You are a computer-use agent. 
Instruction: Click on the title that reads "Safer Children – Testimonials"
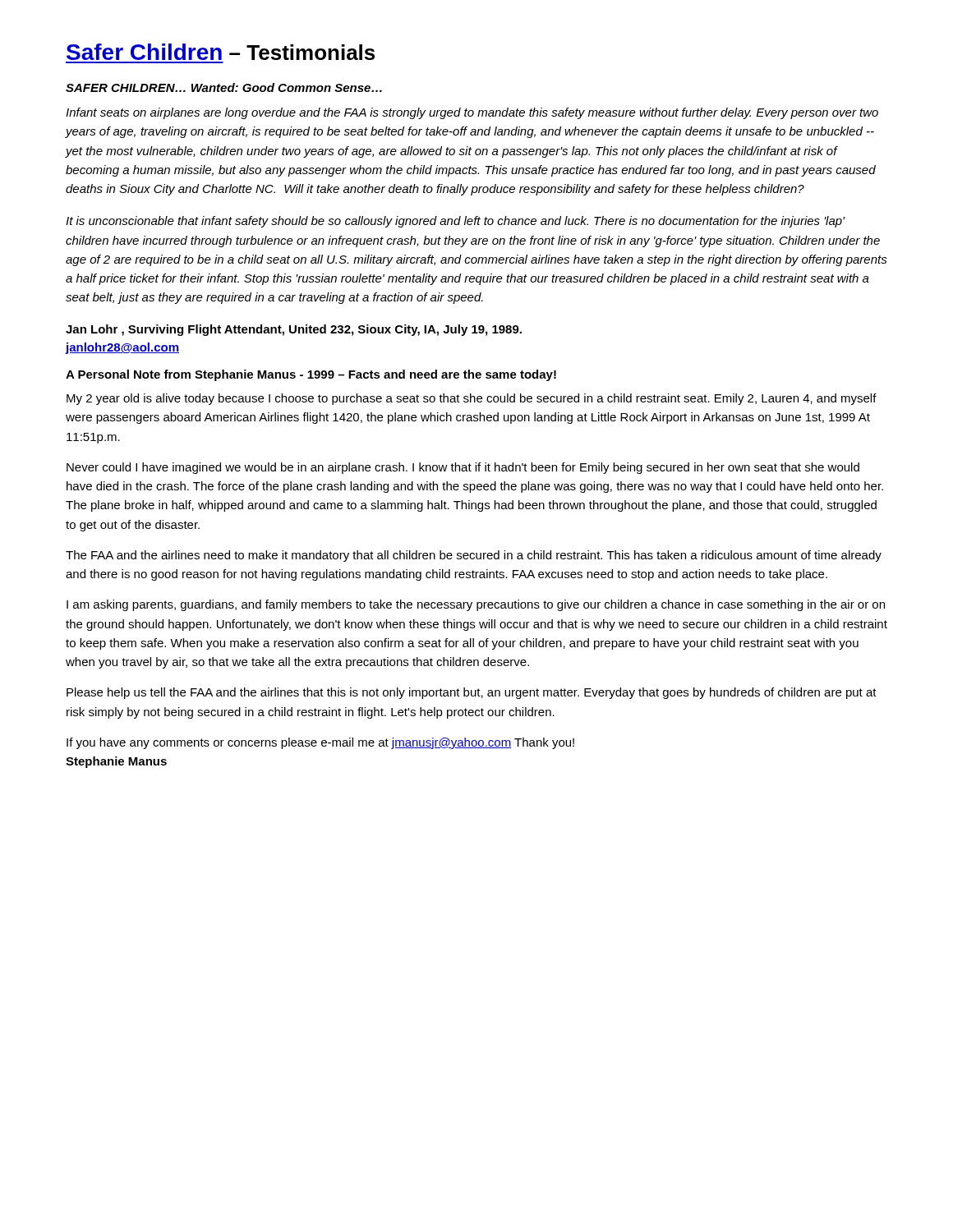click(x=221, y=52)
